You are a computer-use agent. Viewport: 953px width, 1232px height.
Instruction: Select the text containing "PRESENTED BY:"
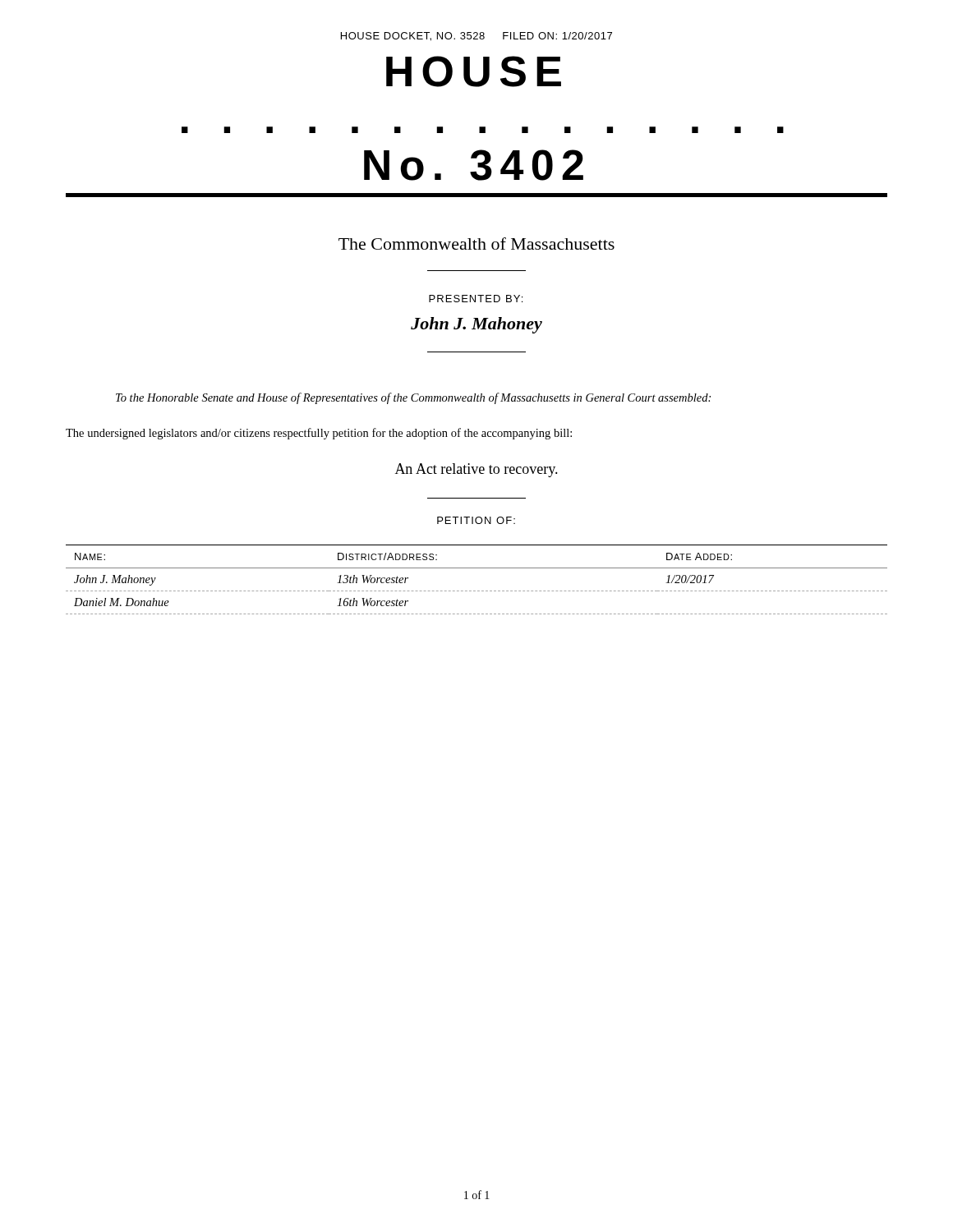[476, 298]
